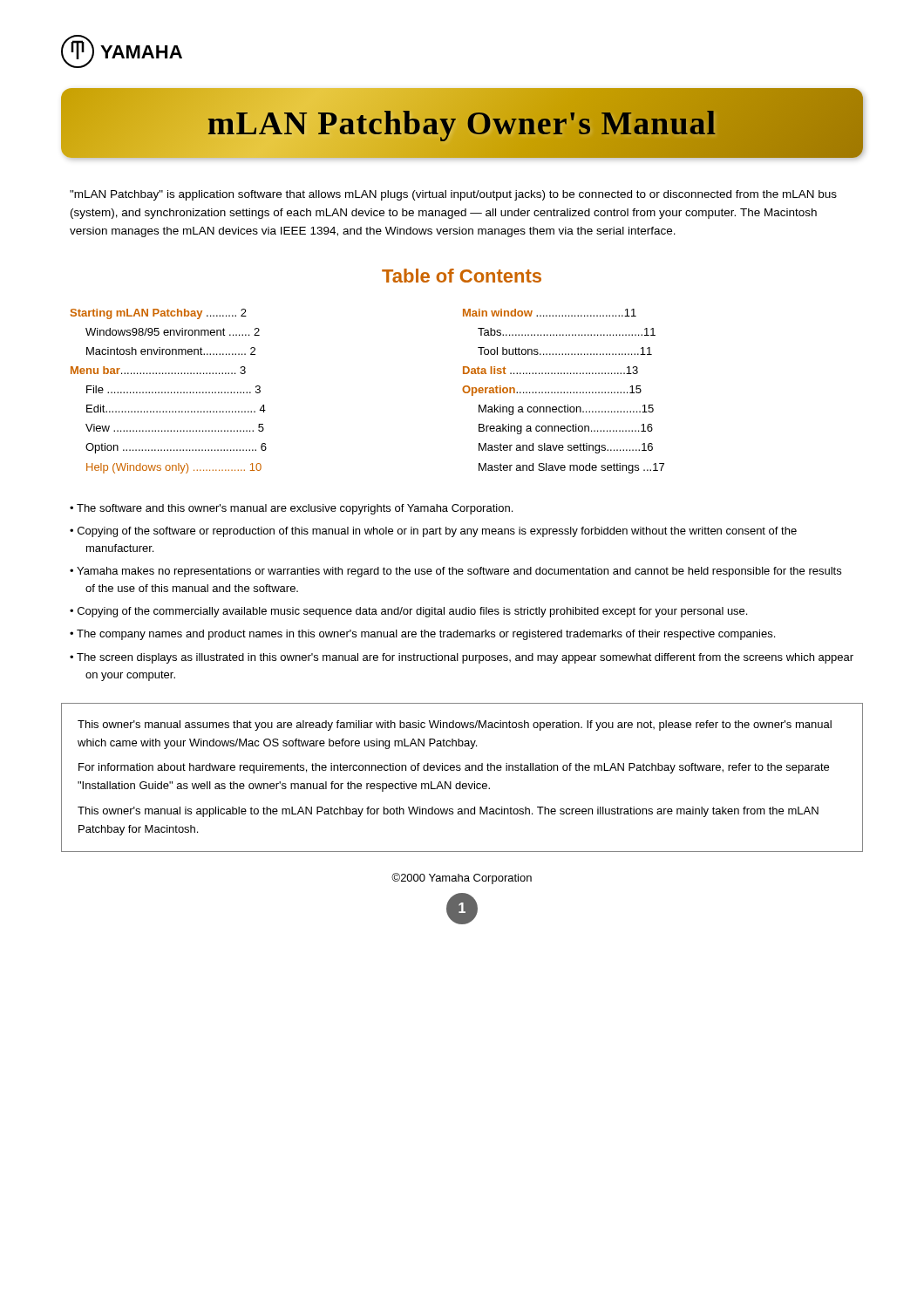Locate a logo
Image resolution: width=924 pixels, height=1308 pixels.
click(462, 53)
